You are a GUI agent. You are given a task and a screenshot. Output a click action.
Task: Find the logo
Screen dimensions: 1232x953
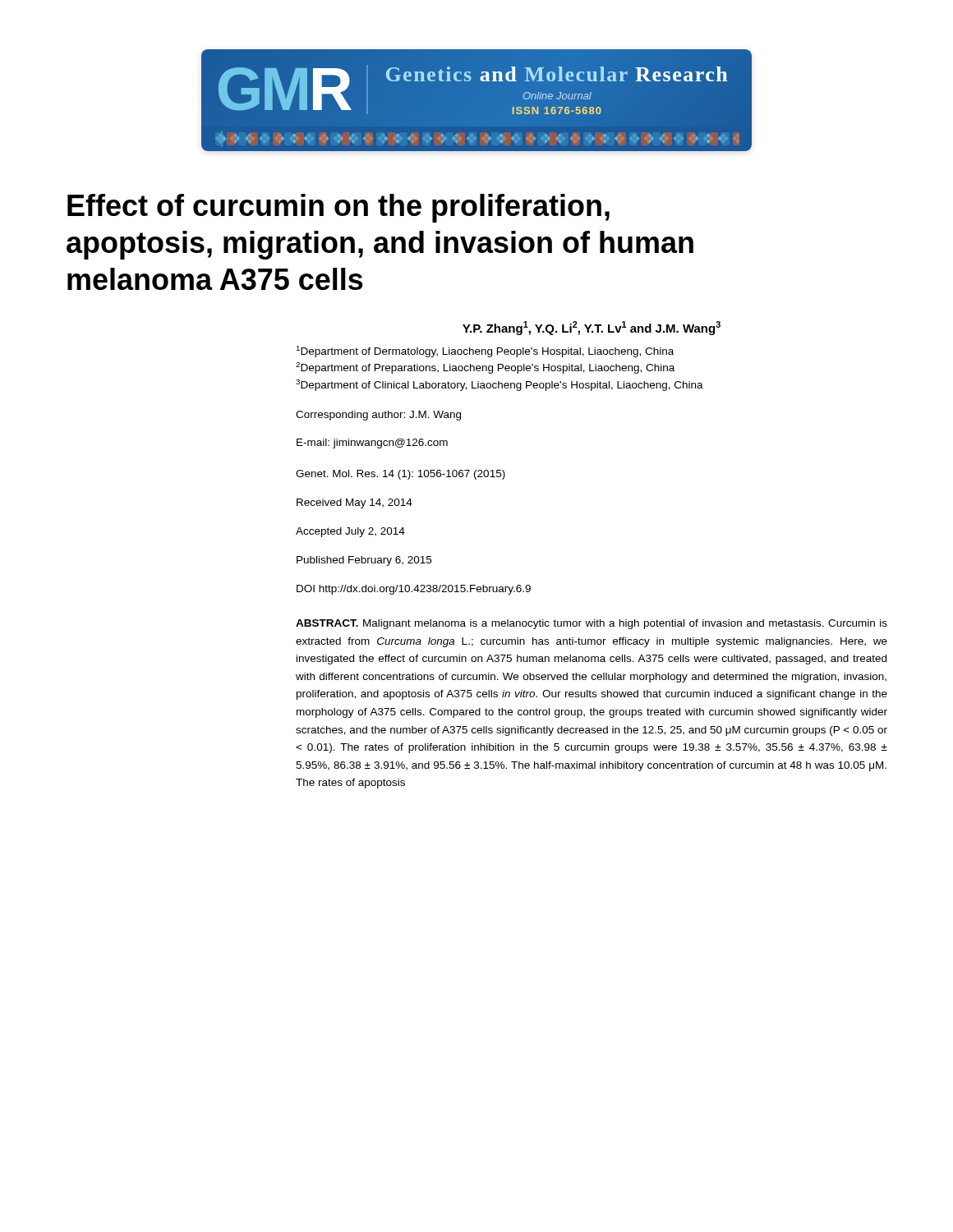(x=476, y=102)
